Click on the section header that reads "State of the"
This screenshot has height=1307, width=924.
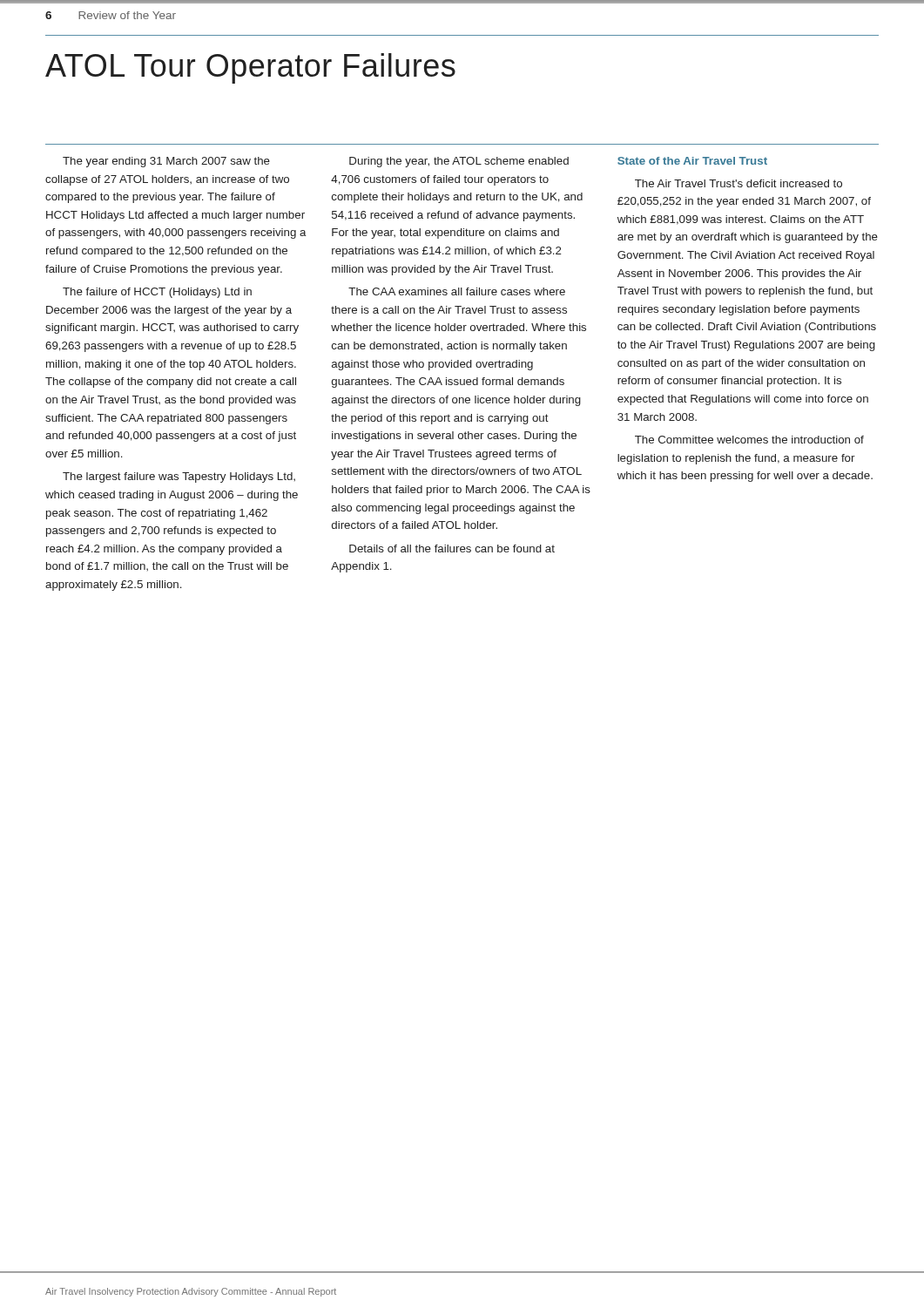click(748, 161)
